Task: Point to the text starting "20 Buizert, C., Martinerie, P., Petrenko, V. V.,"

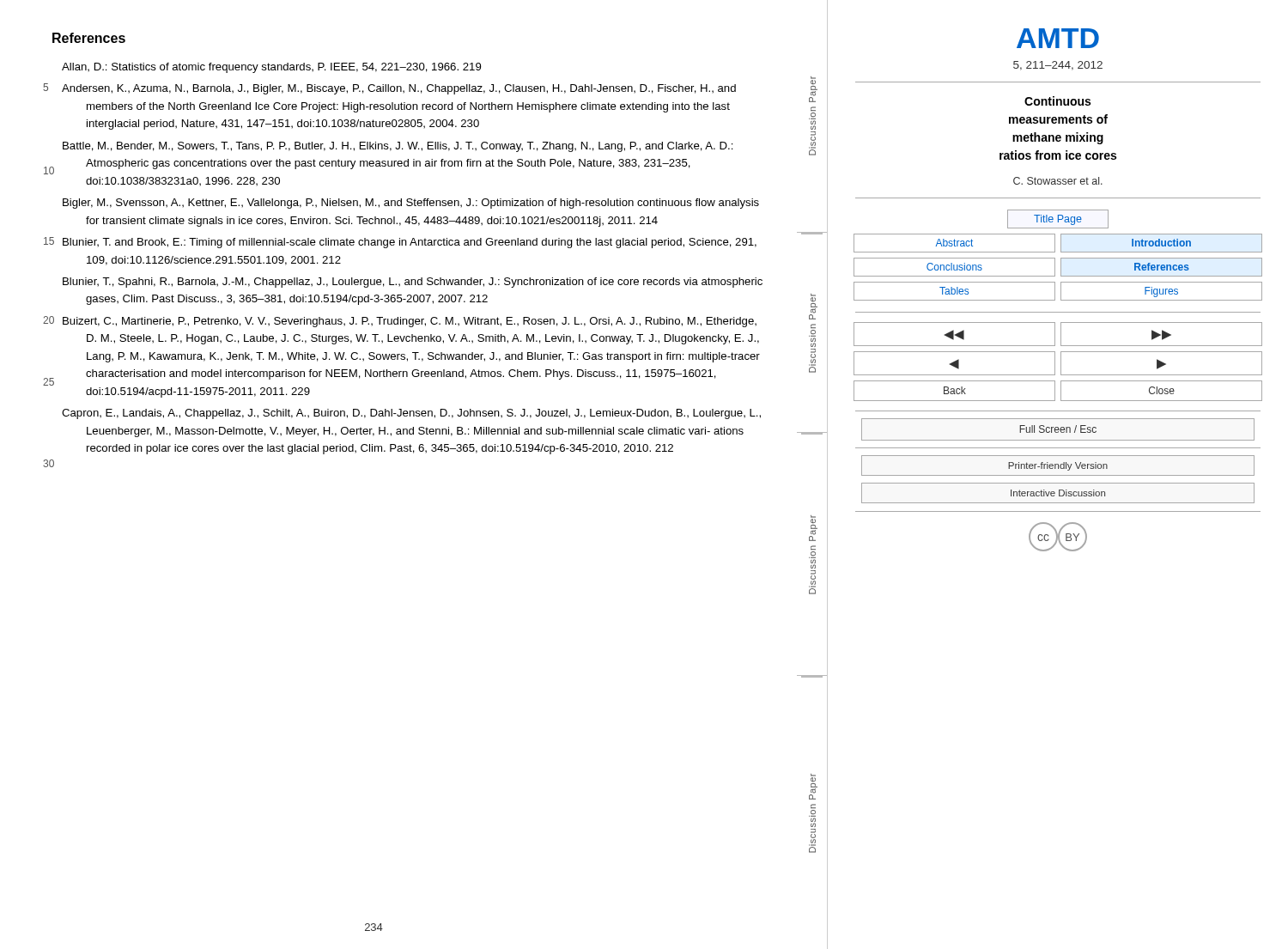Action: (x=406, y=356)
